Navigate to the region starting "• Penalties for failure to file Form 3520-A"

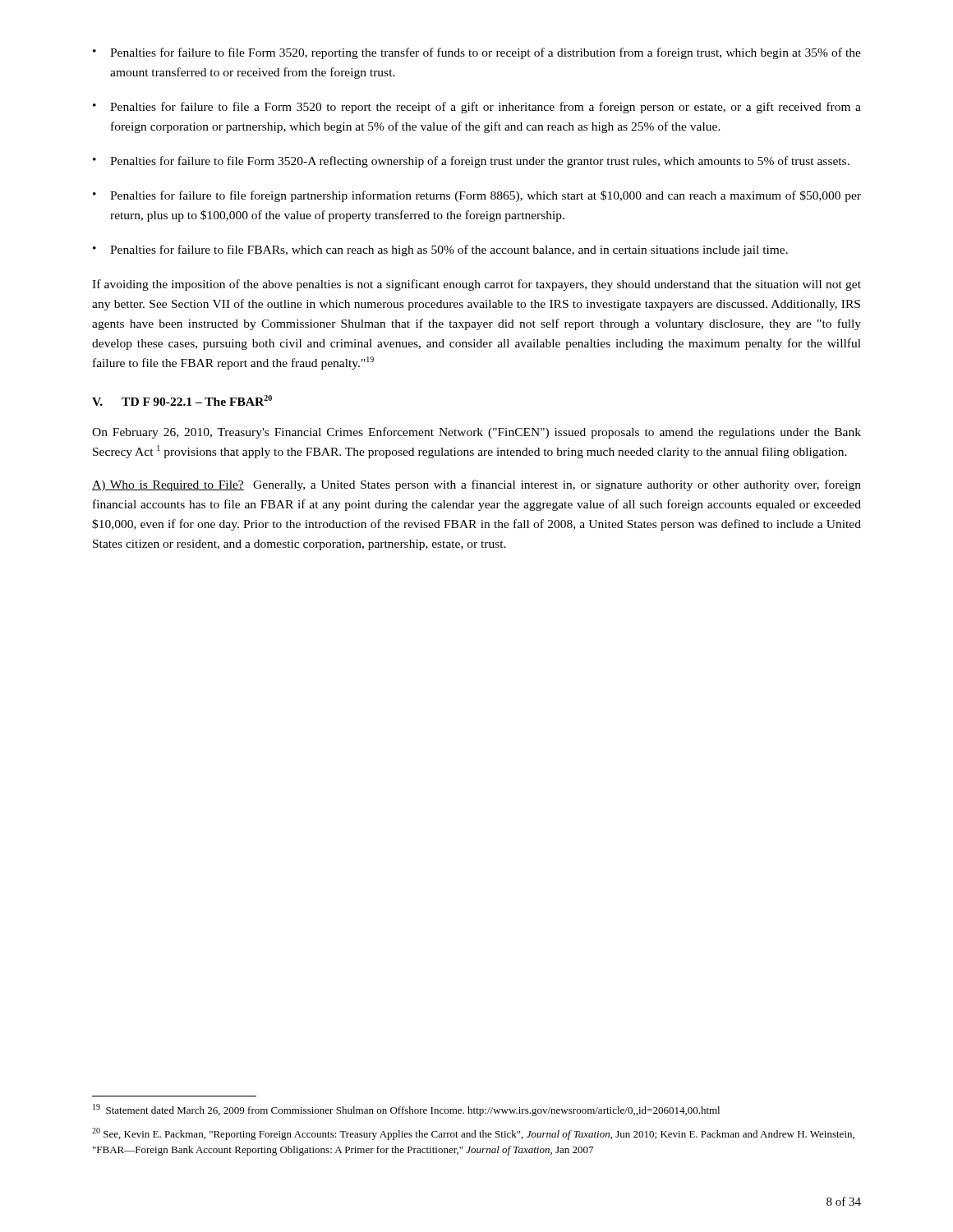(x=476, y=161)
